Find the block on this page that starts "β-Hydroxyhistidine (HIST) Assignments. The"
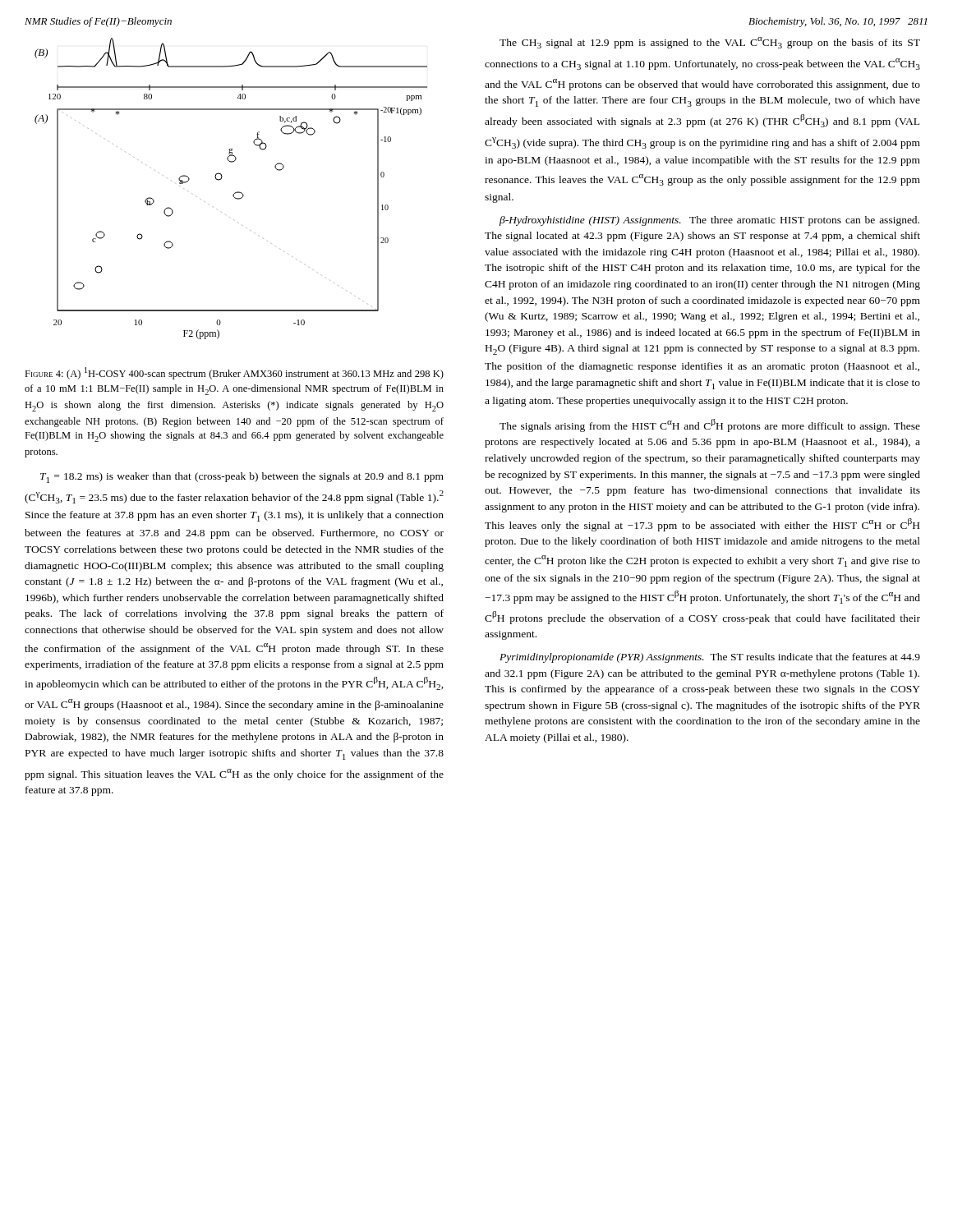 (x=702, y=310)
